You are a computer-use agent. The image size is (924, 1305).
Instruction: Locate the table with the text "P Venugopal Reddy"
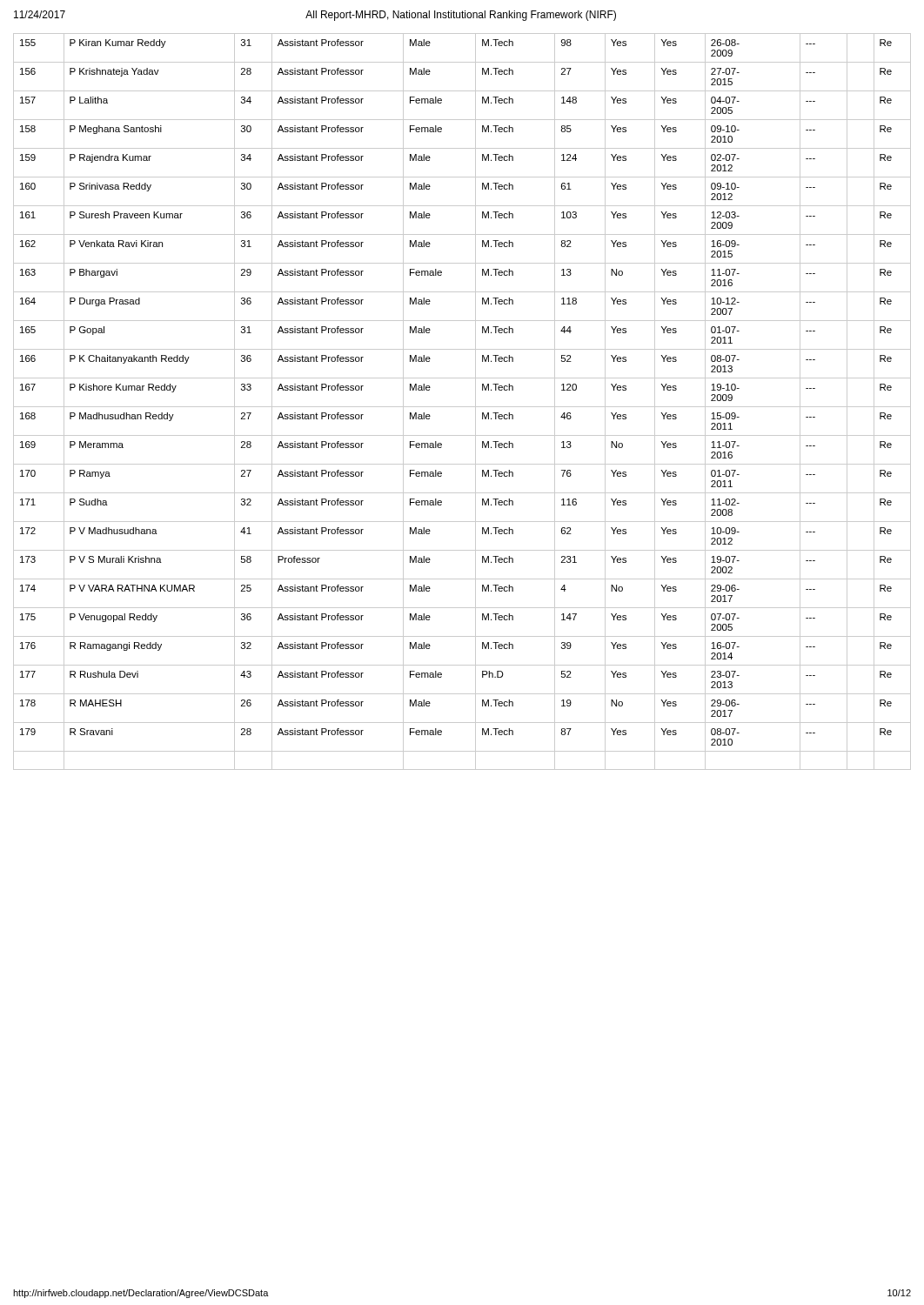click(x=462, y=654)
